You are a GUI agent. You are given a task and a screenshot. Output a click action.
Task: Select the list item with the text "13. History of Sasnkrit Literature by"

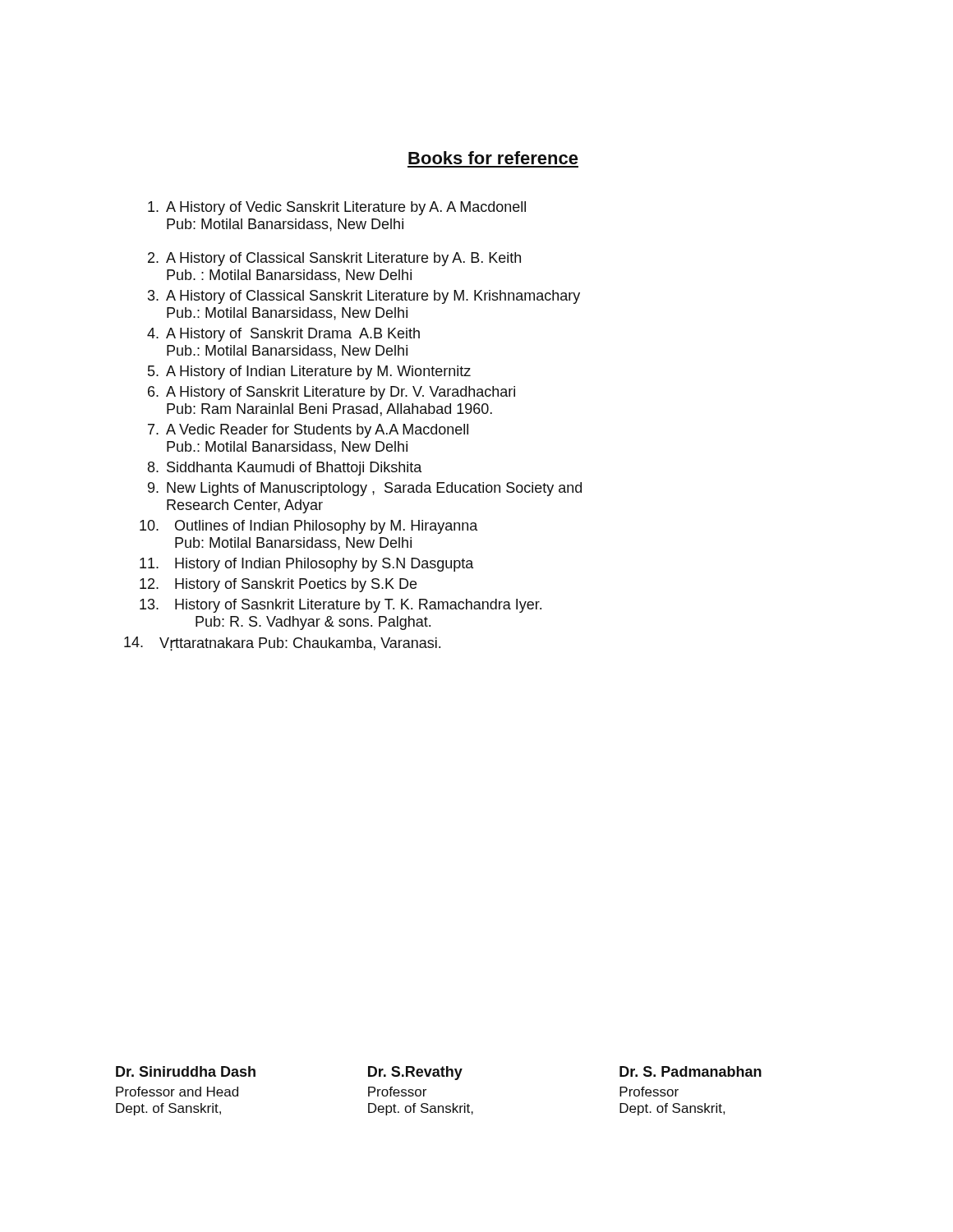point(497,614)
